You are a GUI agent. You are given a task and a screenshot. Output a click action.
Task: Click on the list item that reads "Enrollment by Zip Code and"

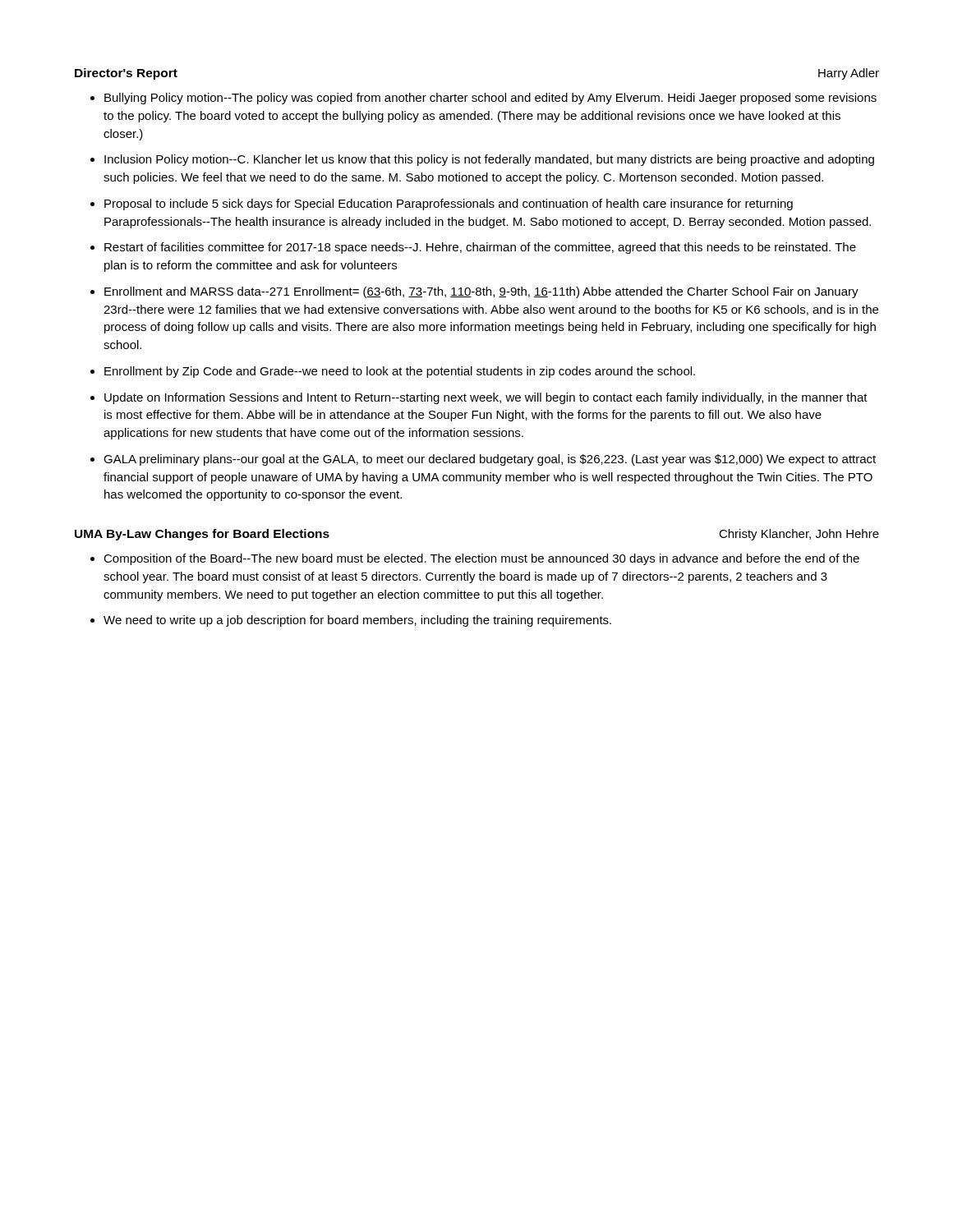coord(400,371)
